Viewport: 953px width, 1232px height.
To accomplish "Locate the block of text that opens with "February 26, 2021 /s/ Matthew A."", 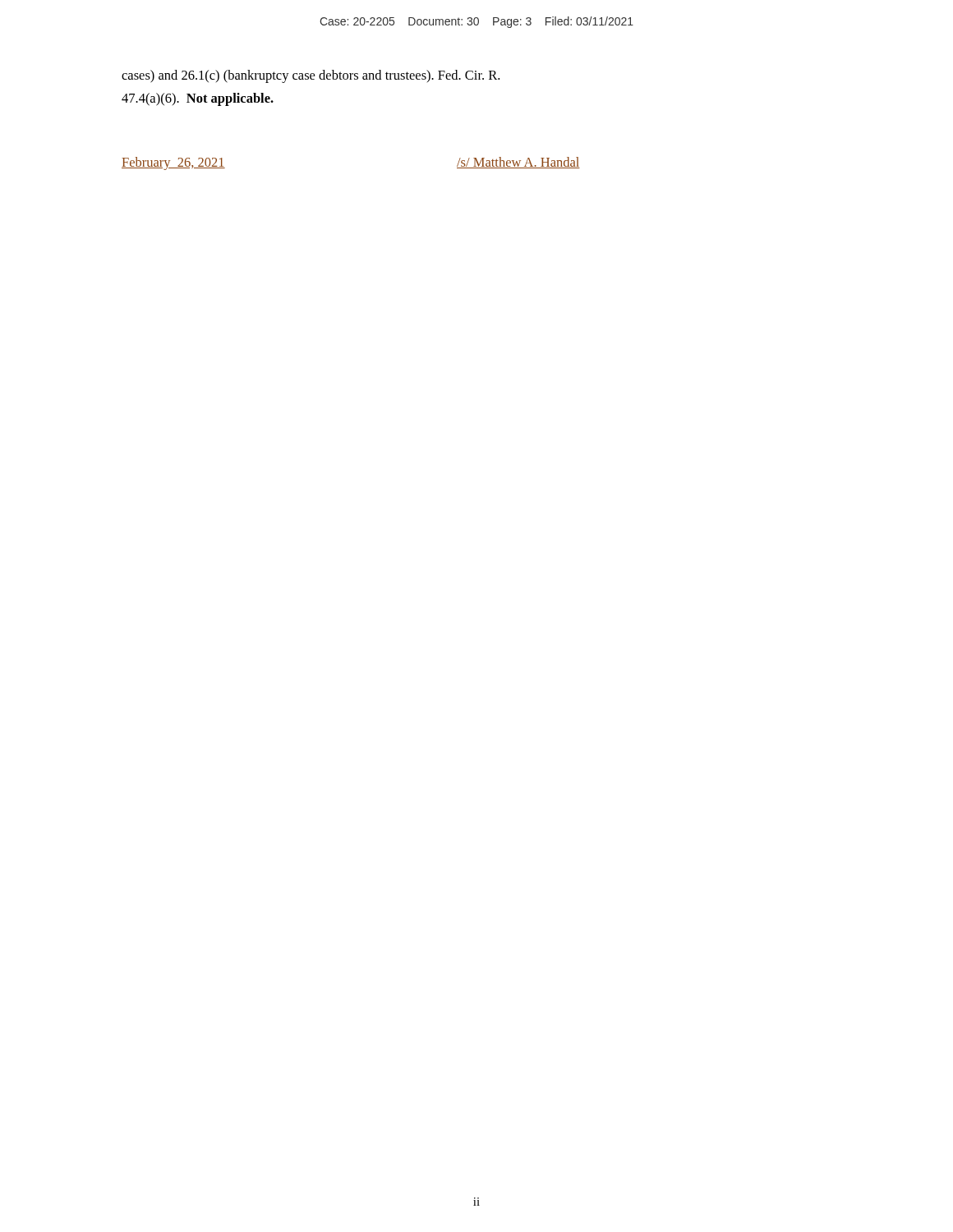I will 156,163.
